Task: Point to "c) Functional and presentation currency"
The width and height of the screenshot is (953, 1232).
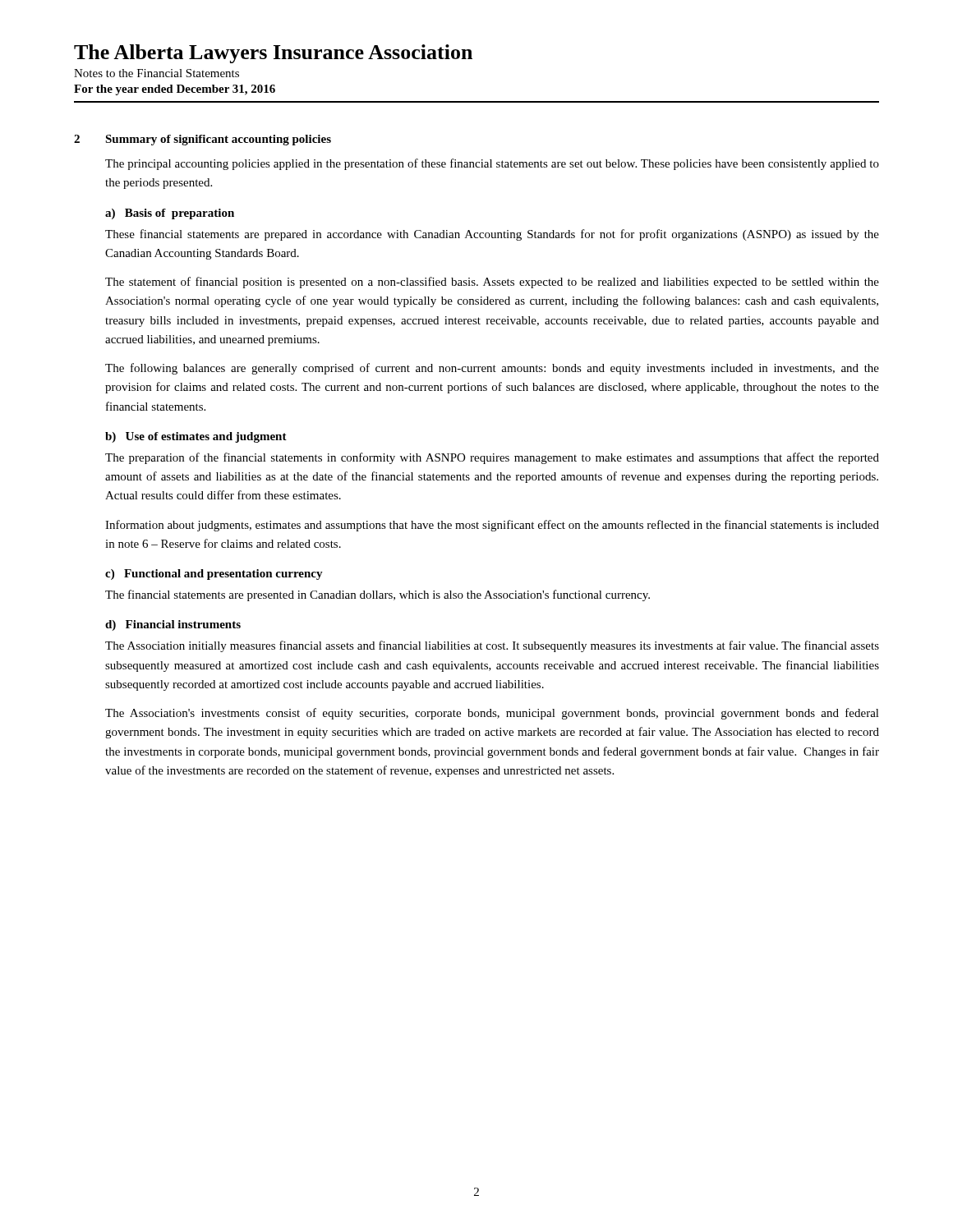Action: click(x=214, y=573)
